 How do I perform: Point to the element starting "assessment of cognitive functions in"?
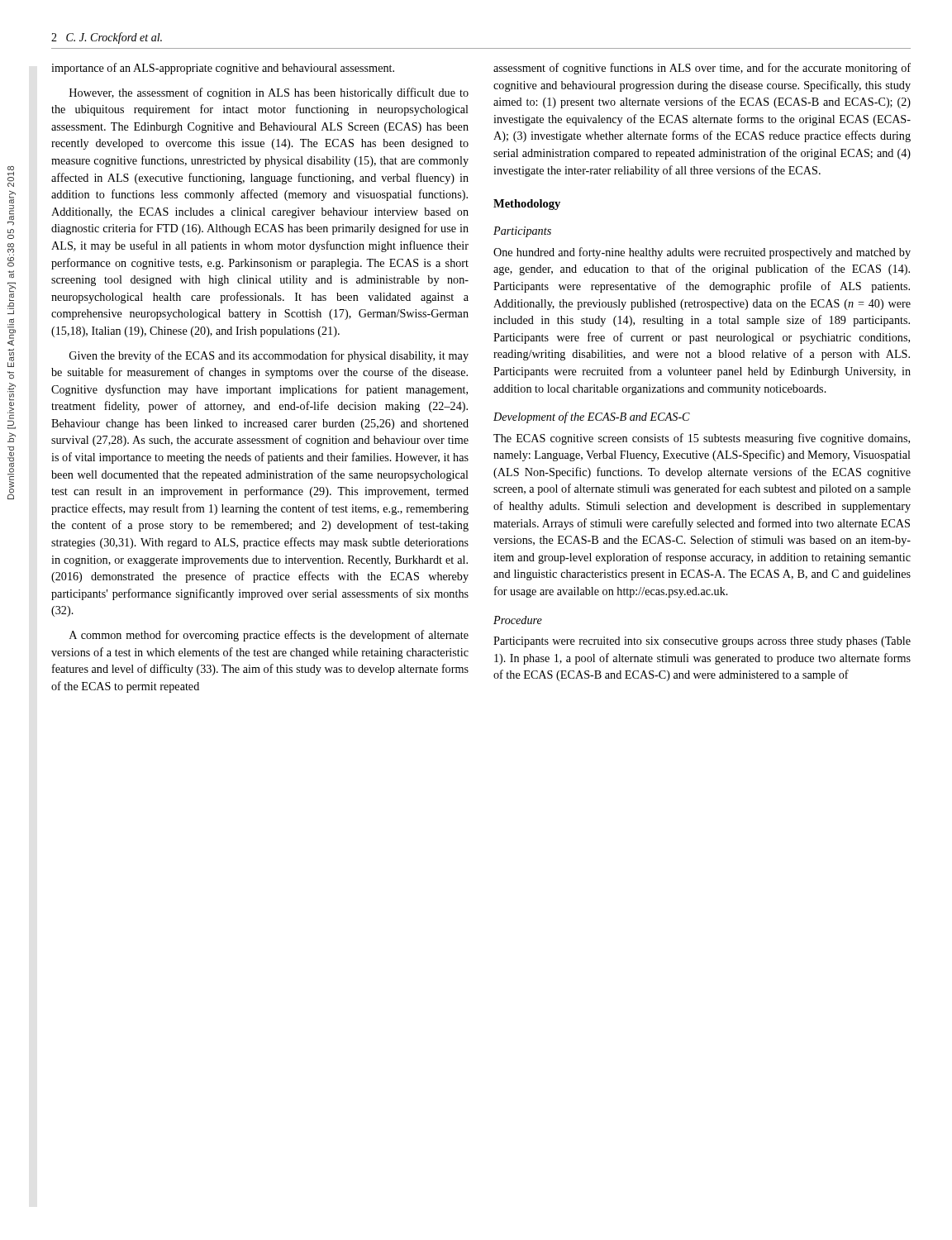(x=702, y=119)
